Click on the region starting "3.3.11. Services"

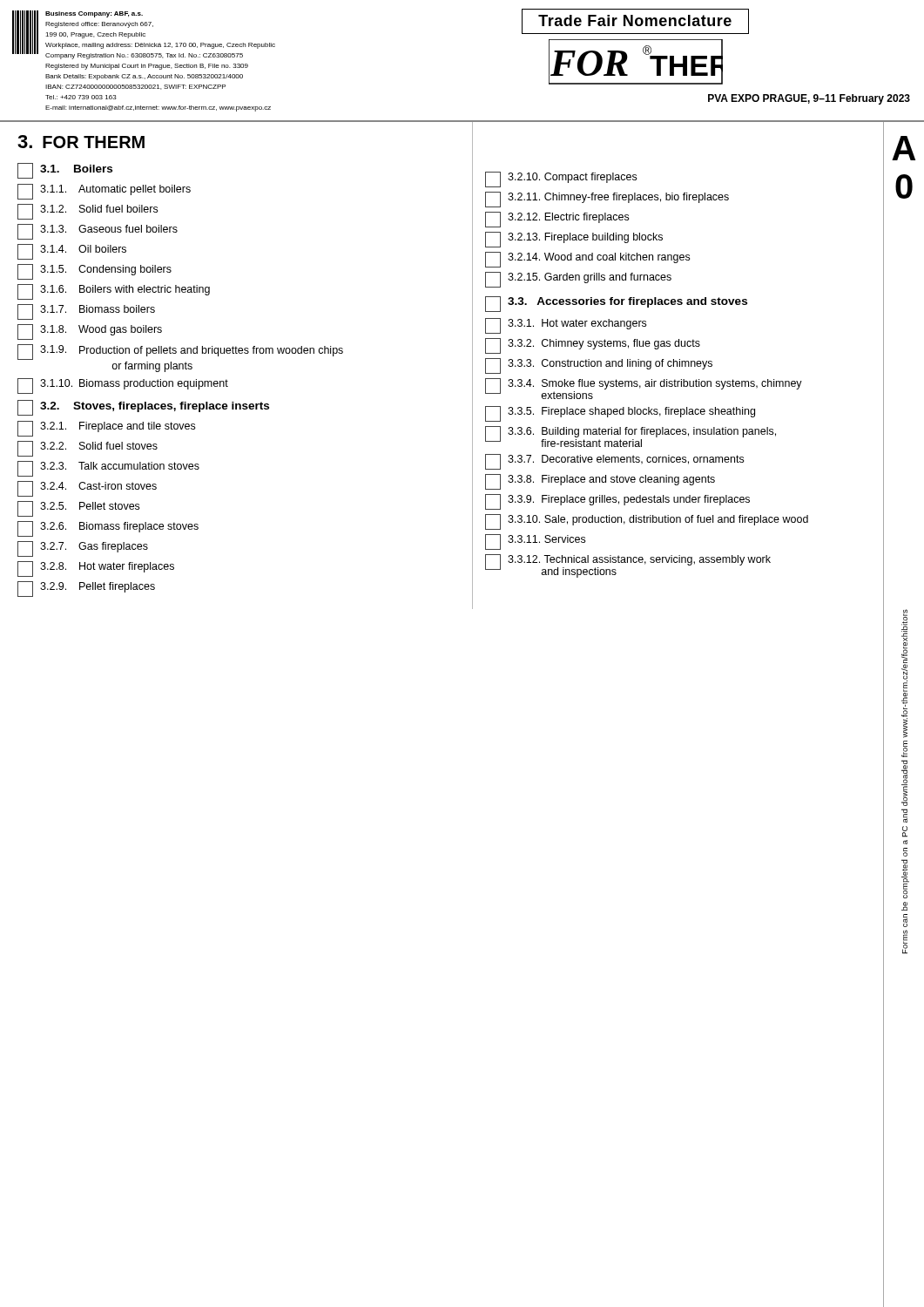pyautogui.click(x=535, y=542)
